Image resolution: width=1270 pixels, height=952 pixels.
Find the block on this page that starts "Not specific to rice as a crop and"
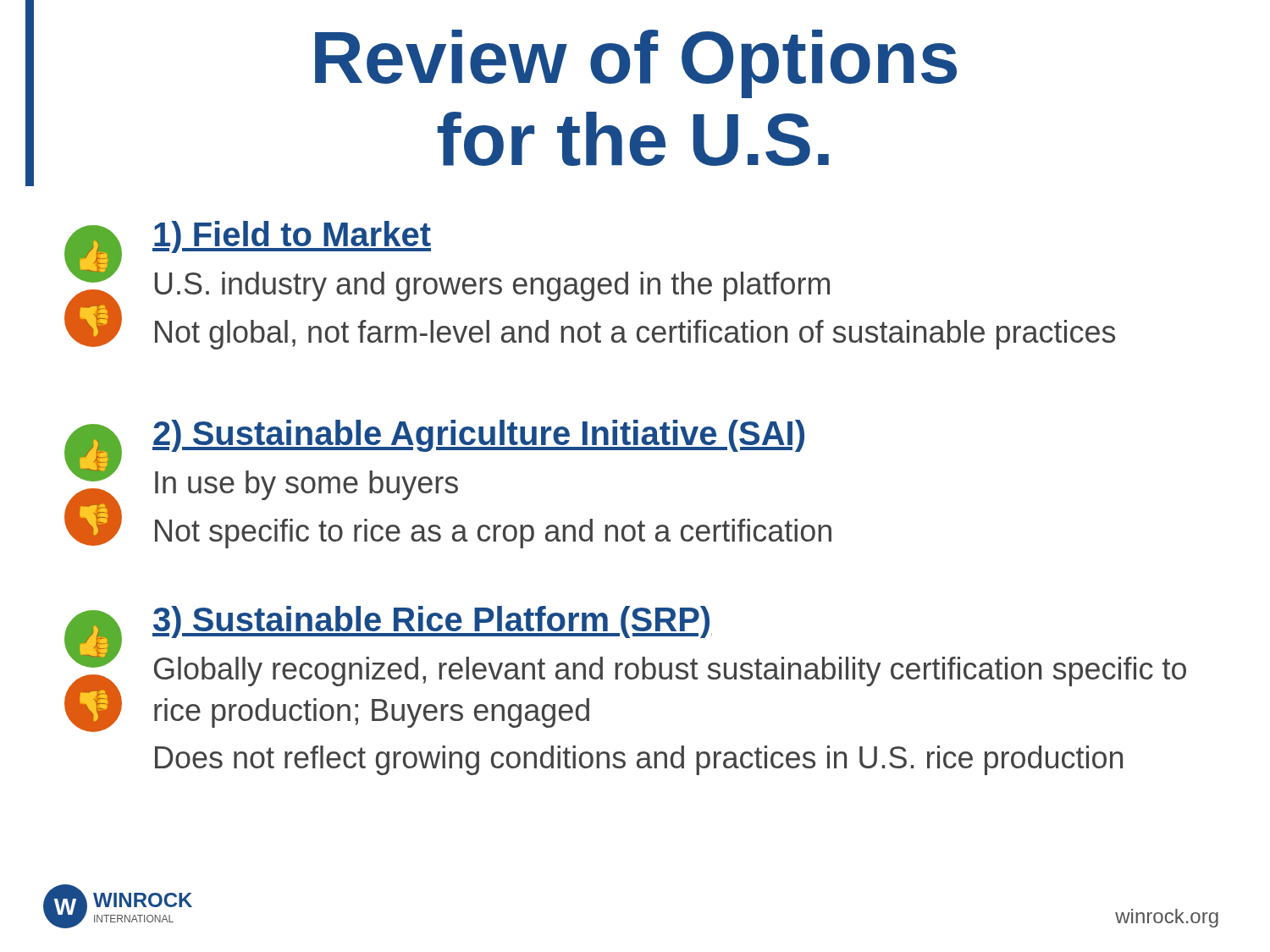click(493, 531)
